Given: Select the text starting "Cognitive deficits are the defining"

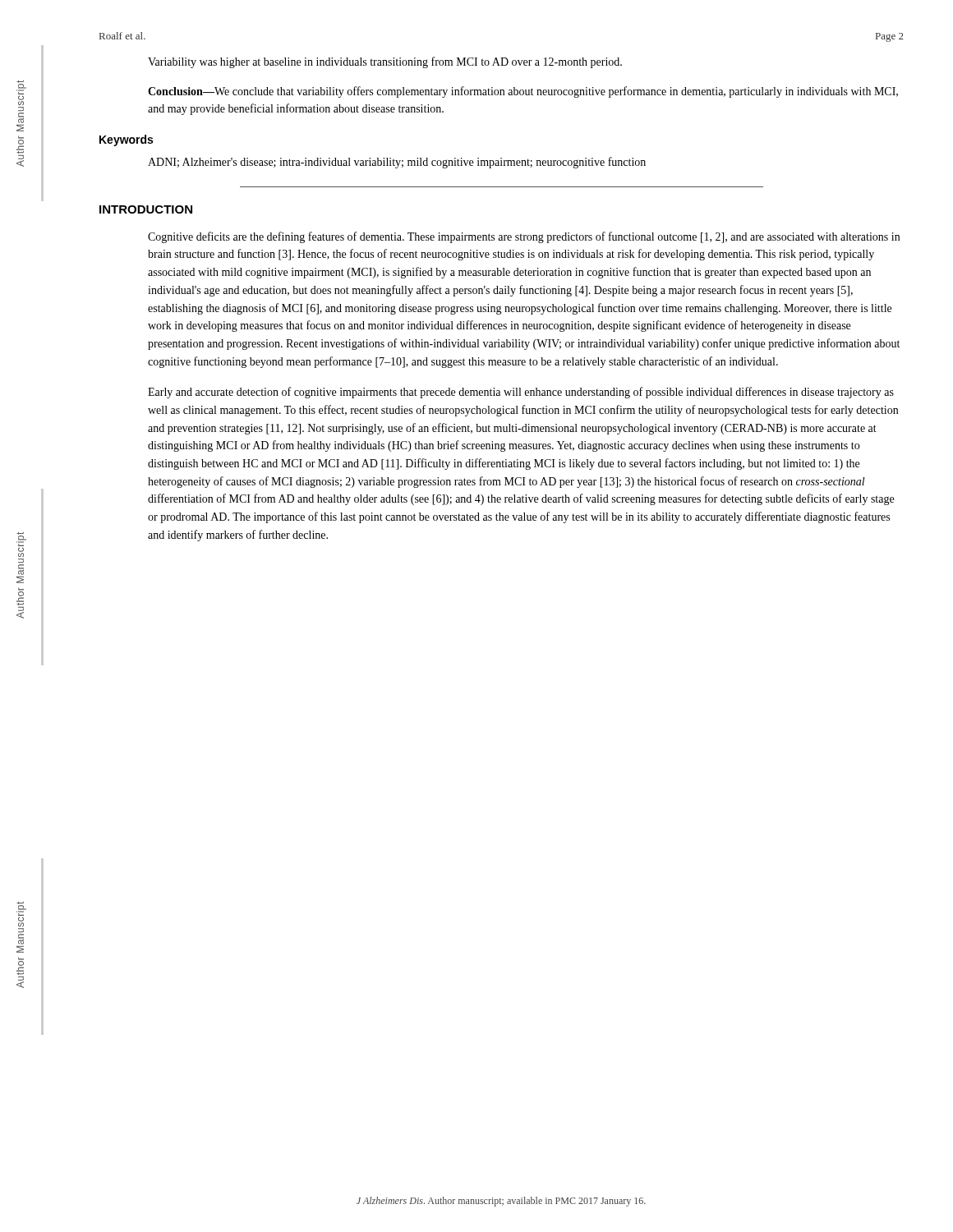Looking at the screenshot, I should click(x=524, y=299).
